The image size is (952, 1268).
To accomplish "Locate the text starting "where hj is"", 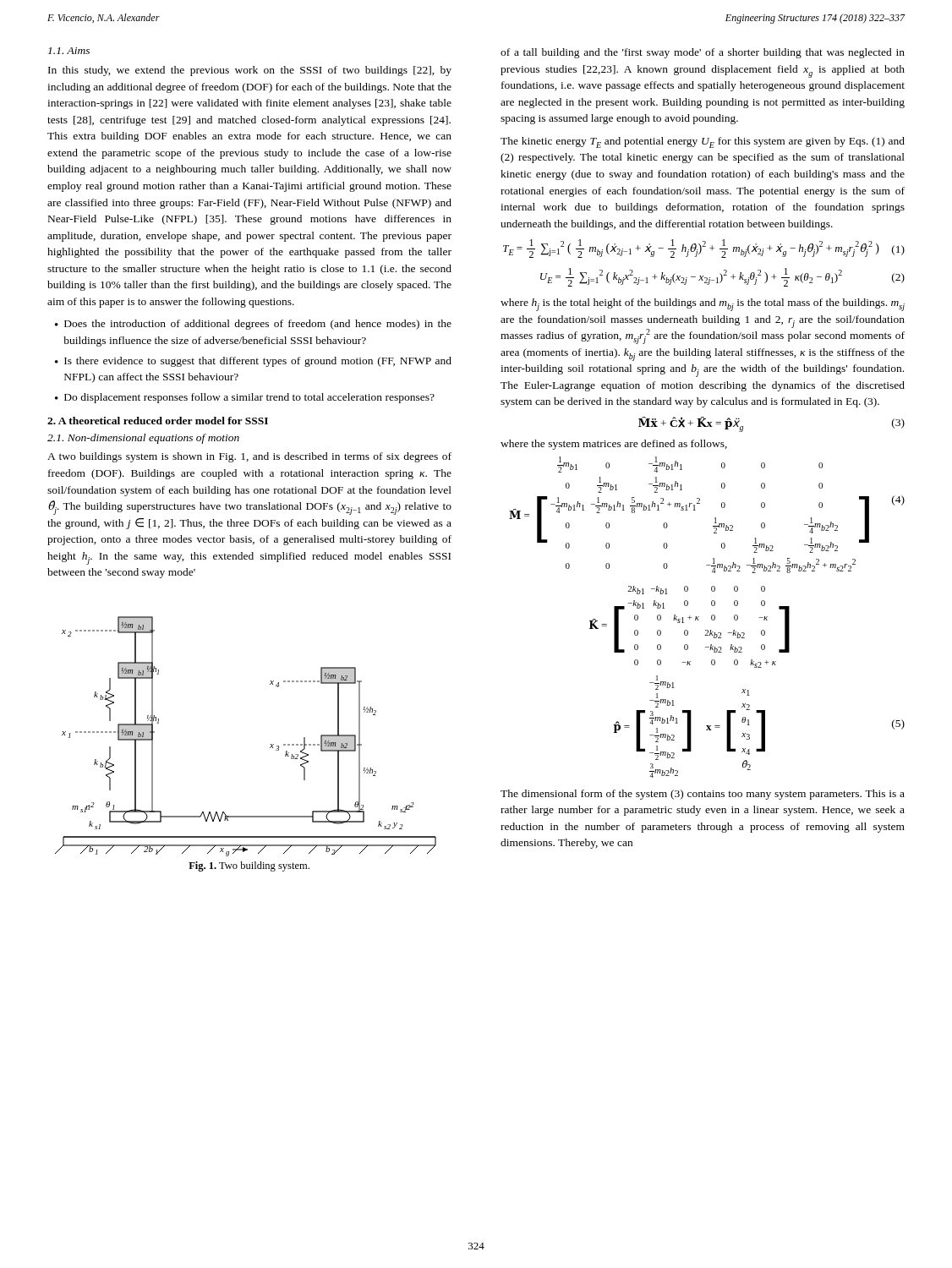I will pyautogui.click(x=703, y=352).
